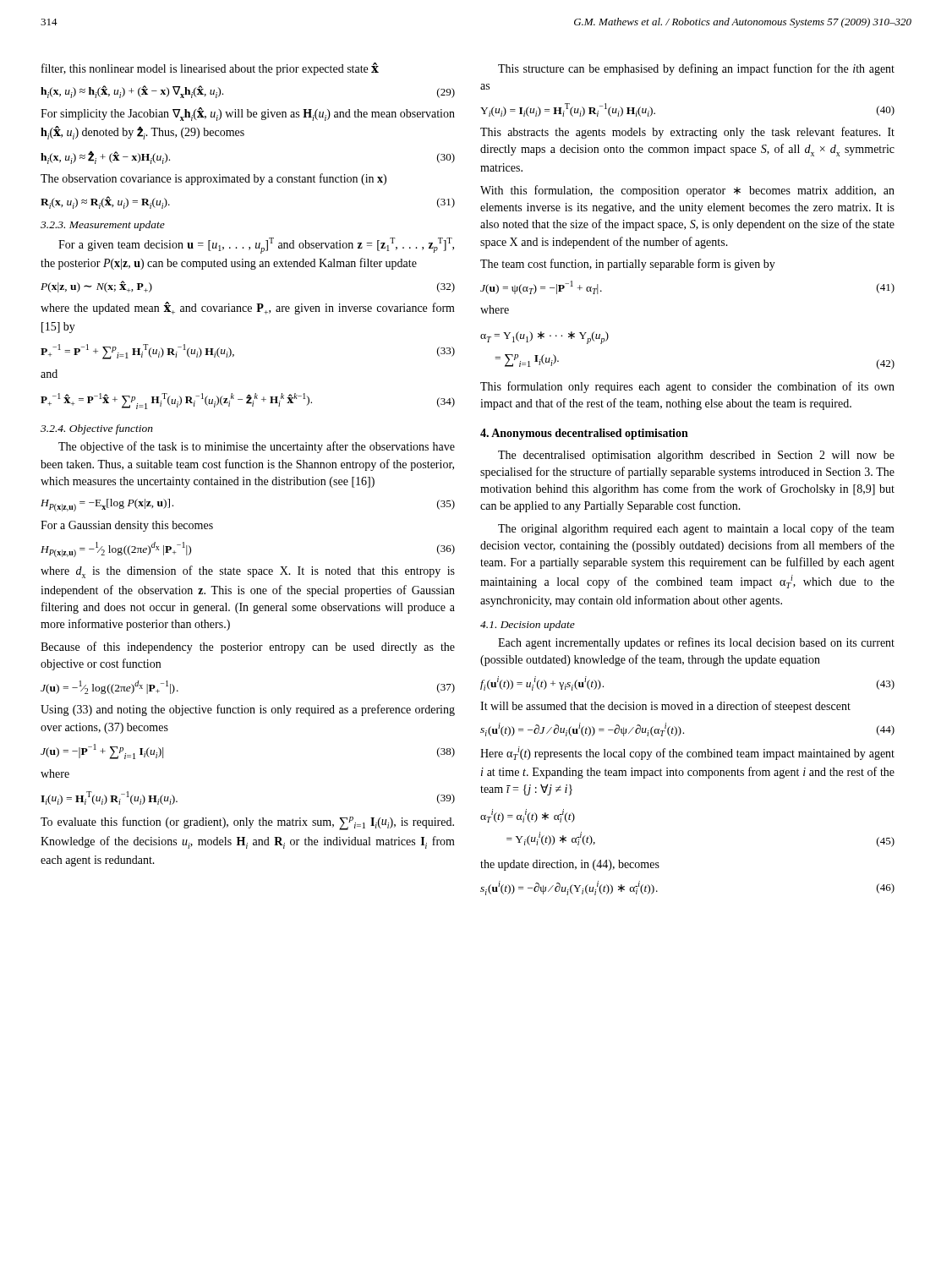952x1268 pixels.
Task: Click the formula that begins "J(u) = ψ(αT) = −|P−1 + αT|"
Action: (x=530, y=289)
